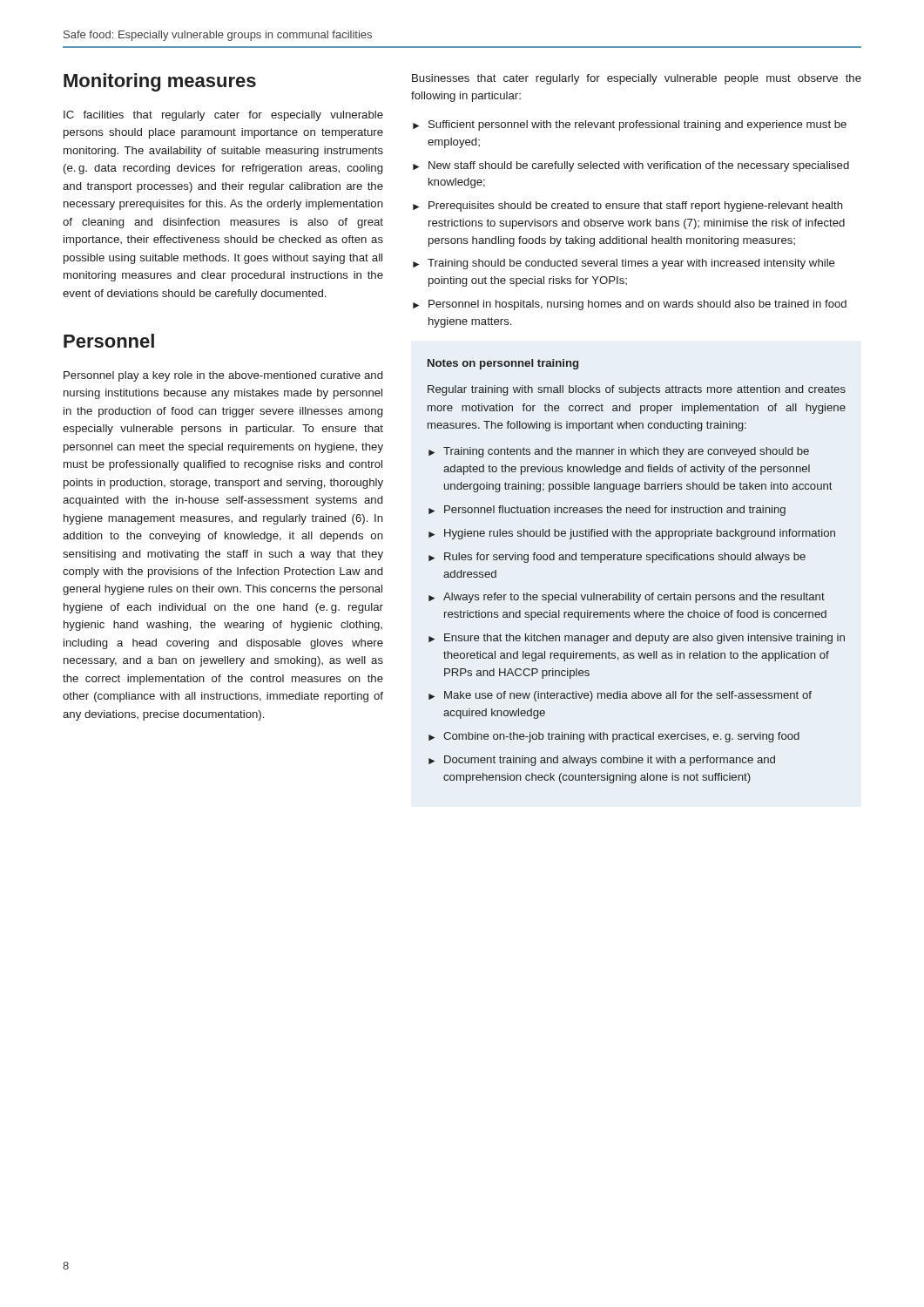The image size is (924, 1307).
Task: Find the text block with the text "Businesses that cater regularly for especially vulnerable"
Action: (x=636, y=88)
